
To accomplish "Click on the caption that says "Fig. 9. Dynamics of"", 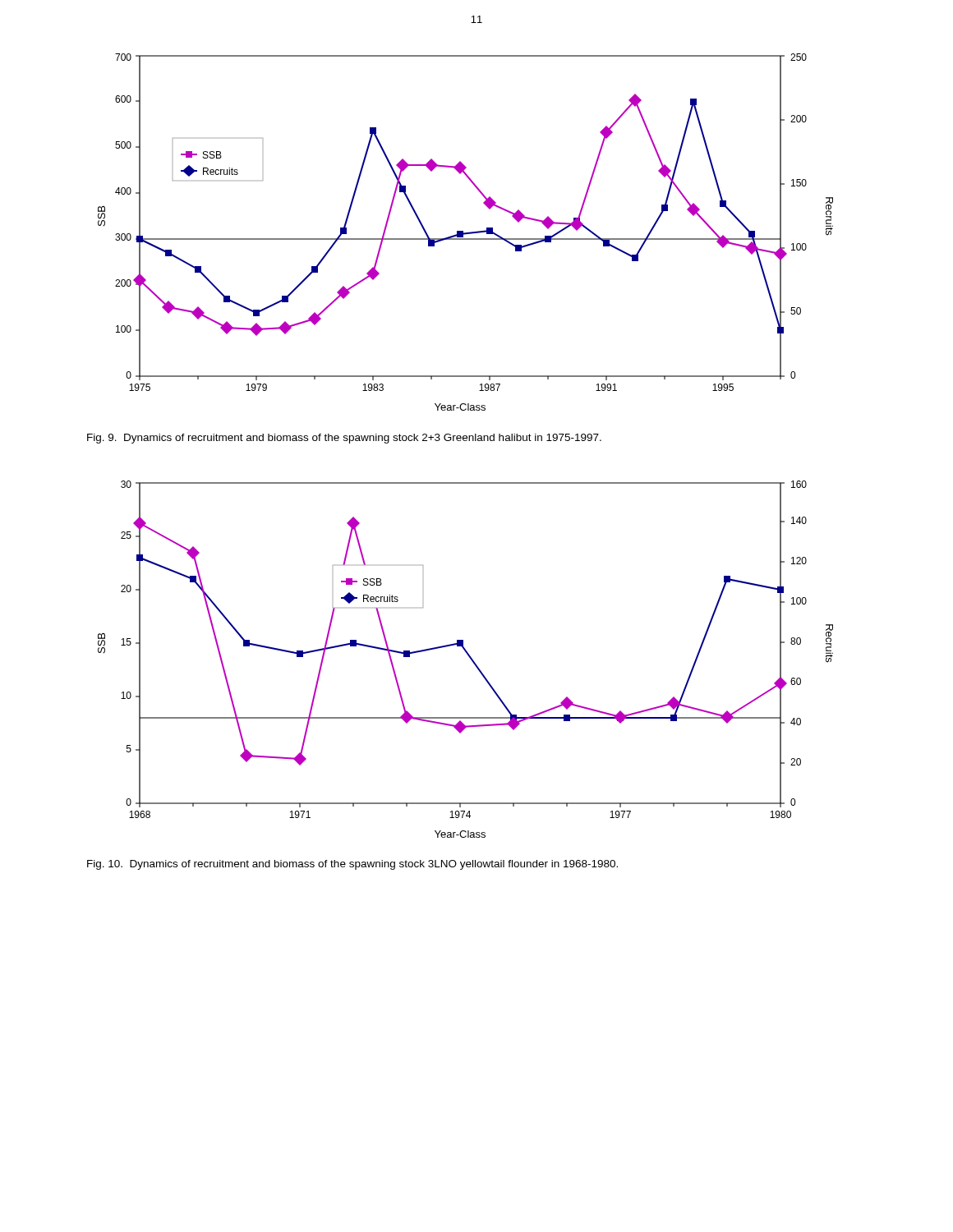I will coord(344,437).
